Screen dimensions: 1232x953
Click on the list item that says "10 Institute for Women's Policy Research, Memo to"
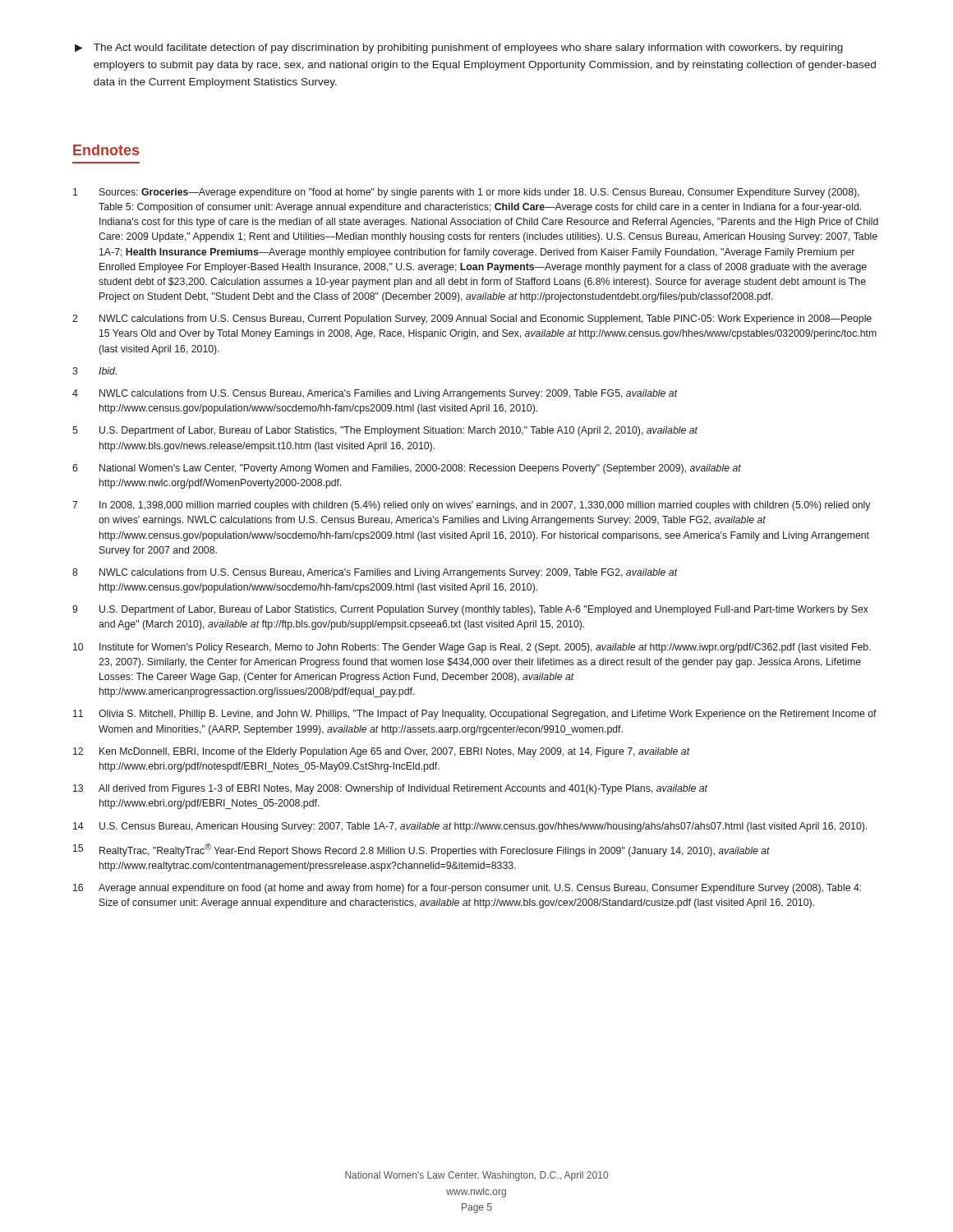476,669
